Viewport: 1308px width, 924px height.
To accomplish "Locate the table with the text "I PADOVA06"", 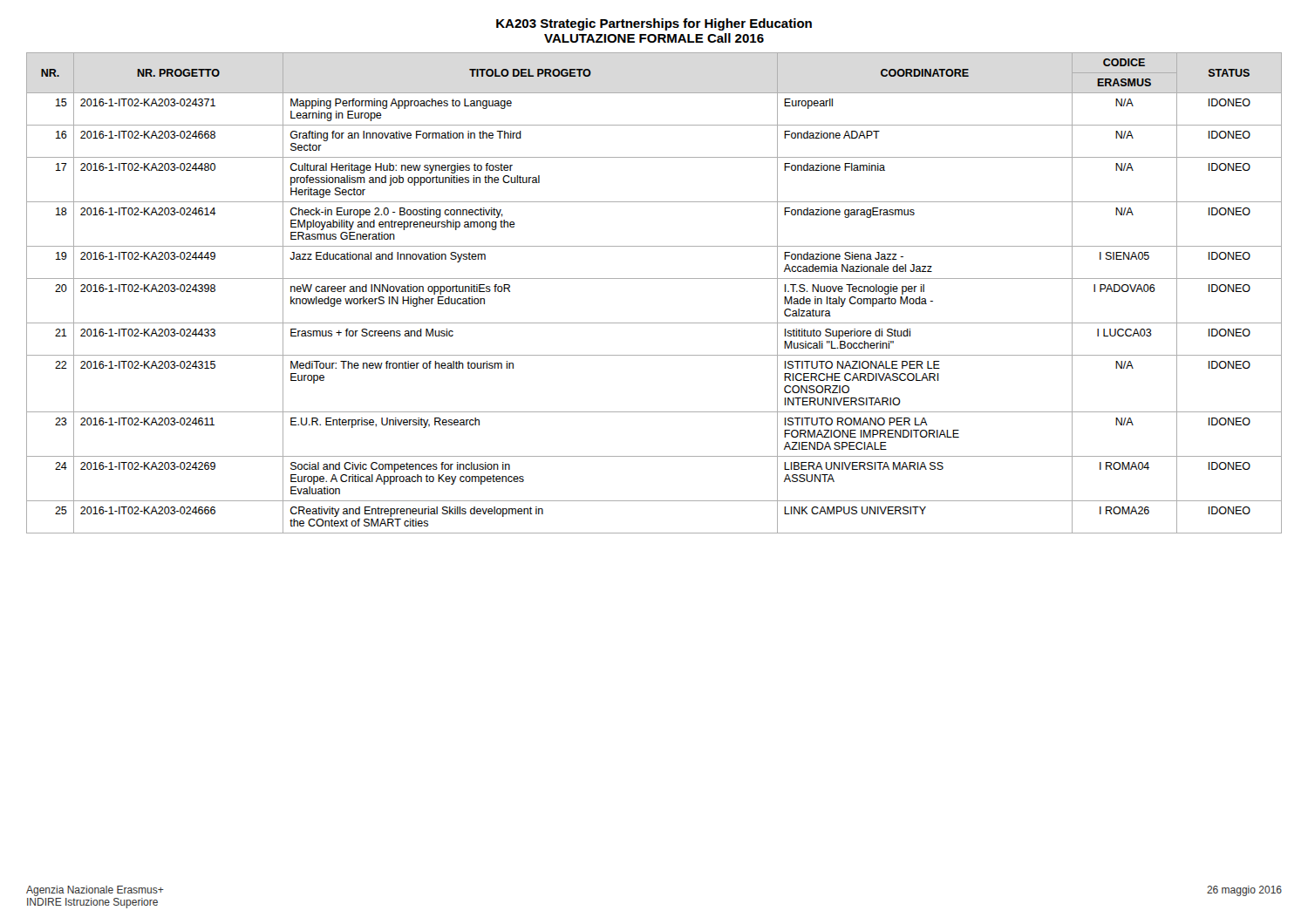I will tap(654, 293).
